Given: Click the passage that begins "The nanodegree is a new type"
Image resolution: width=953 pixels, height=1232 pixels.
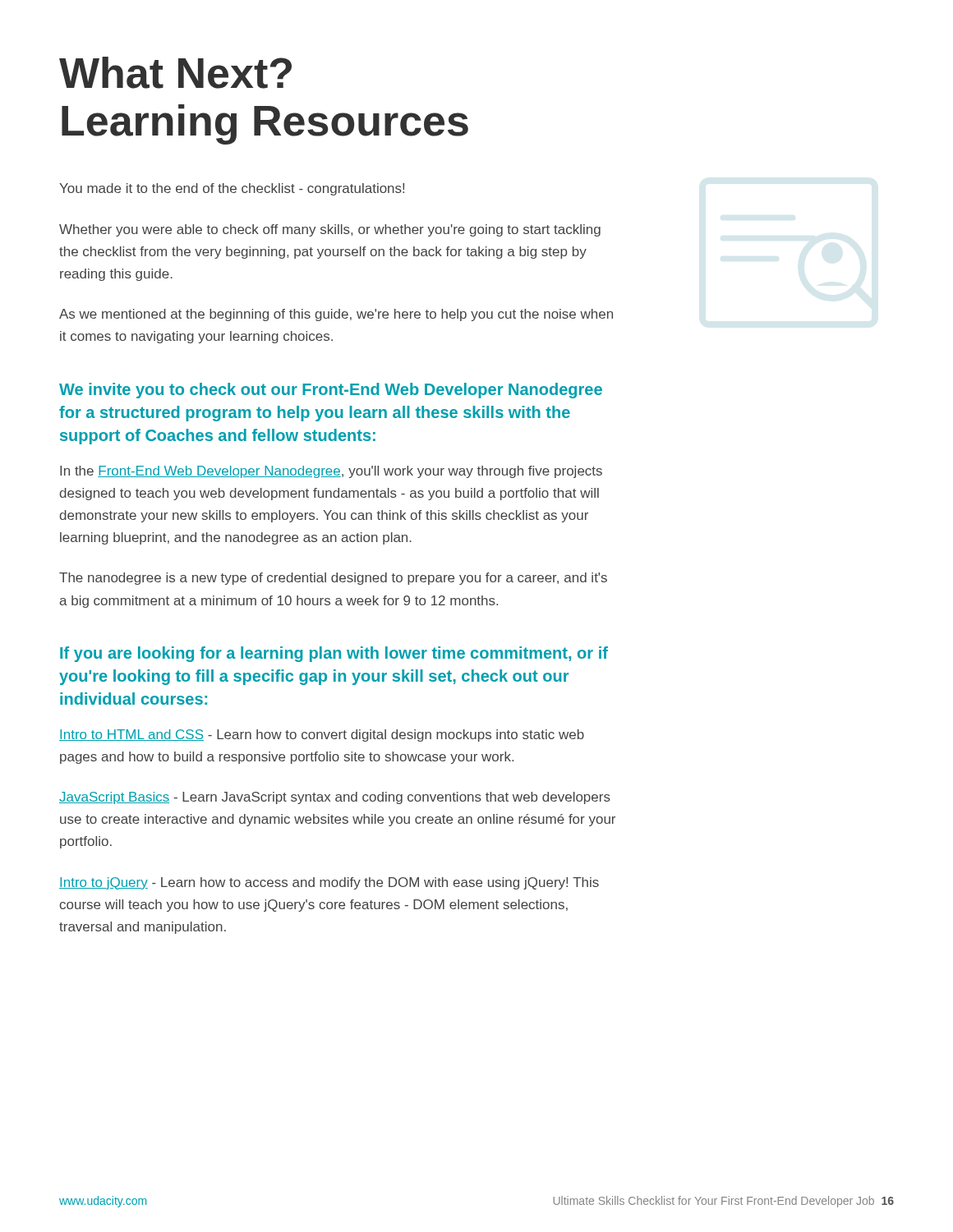Looking at the screenshot, I should 333,589.
